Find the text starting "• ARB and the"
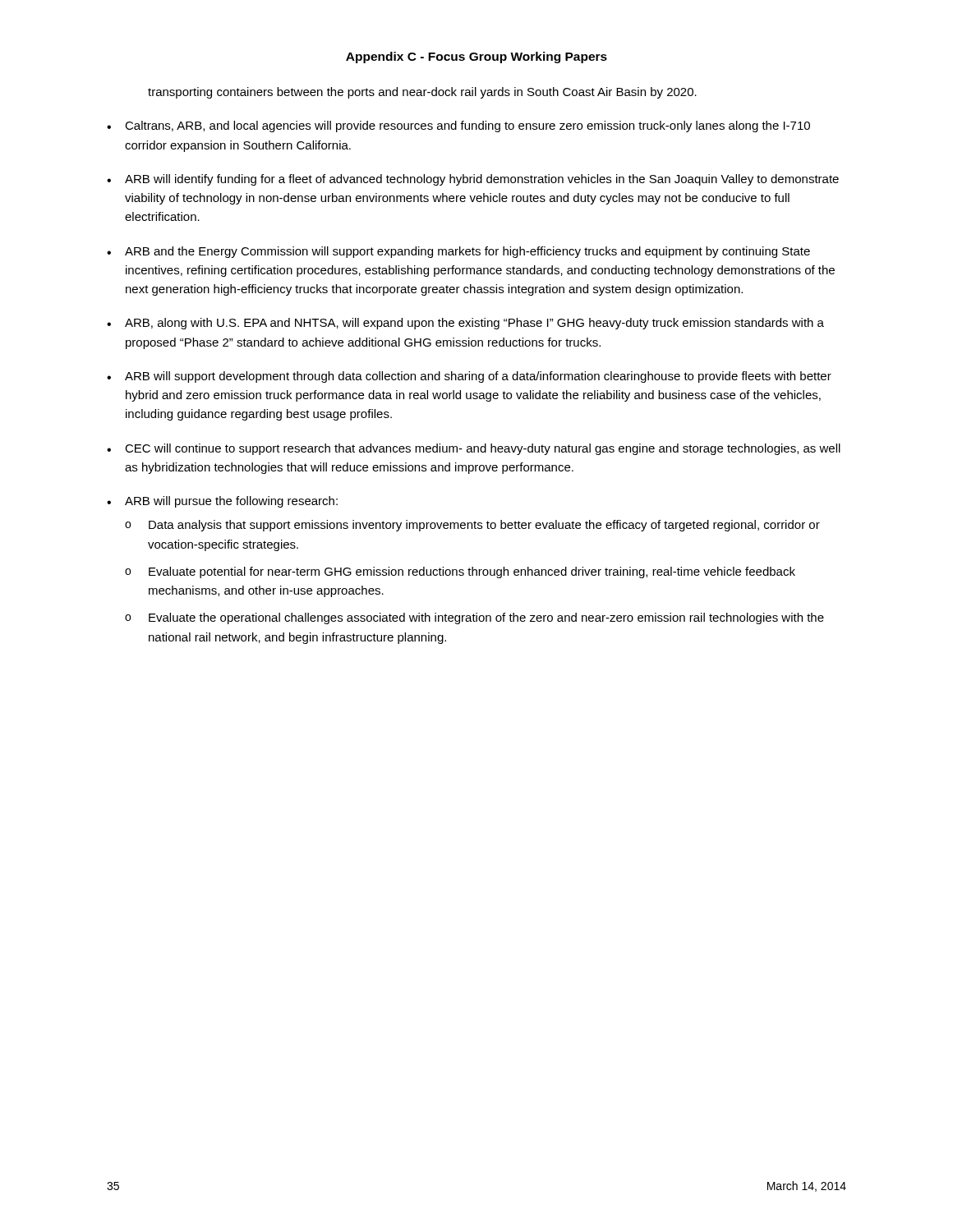The width and height of the screenshot is (953, 1232). 476,270
